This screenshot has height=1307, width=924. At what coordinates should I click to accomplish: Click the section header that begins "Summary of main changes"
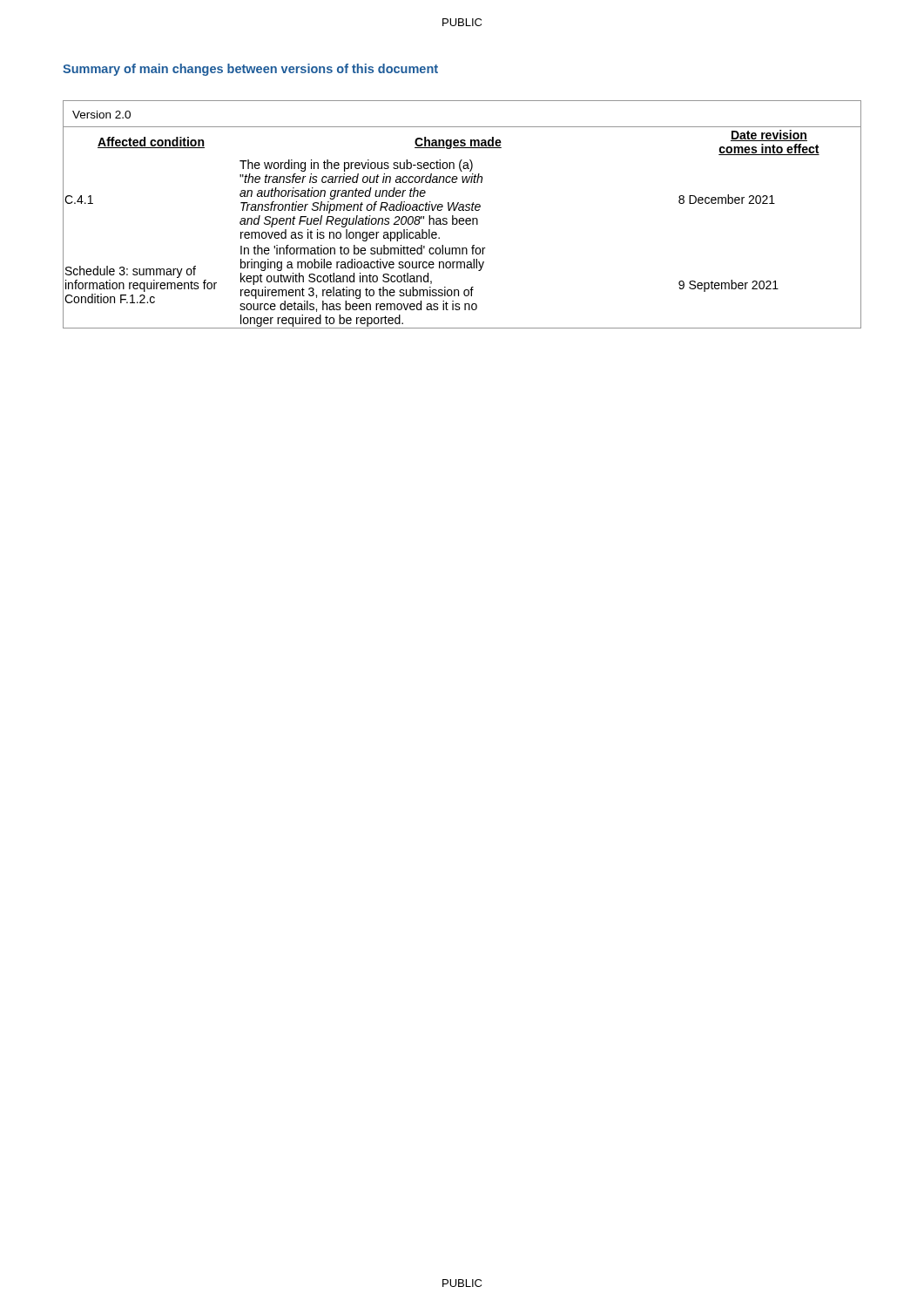(250, 69)
